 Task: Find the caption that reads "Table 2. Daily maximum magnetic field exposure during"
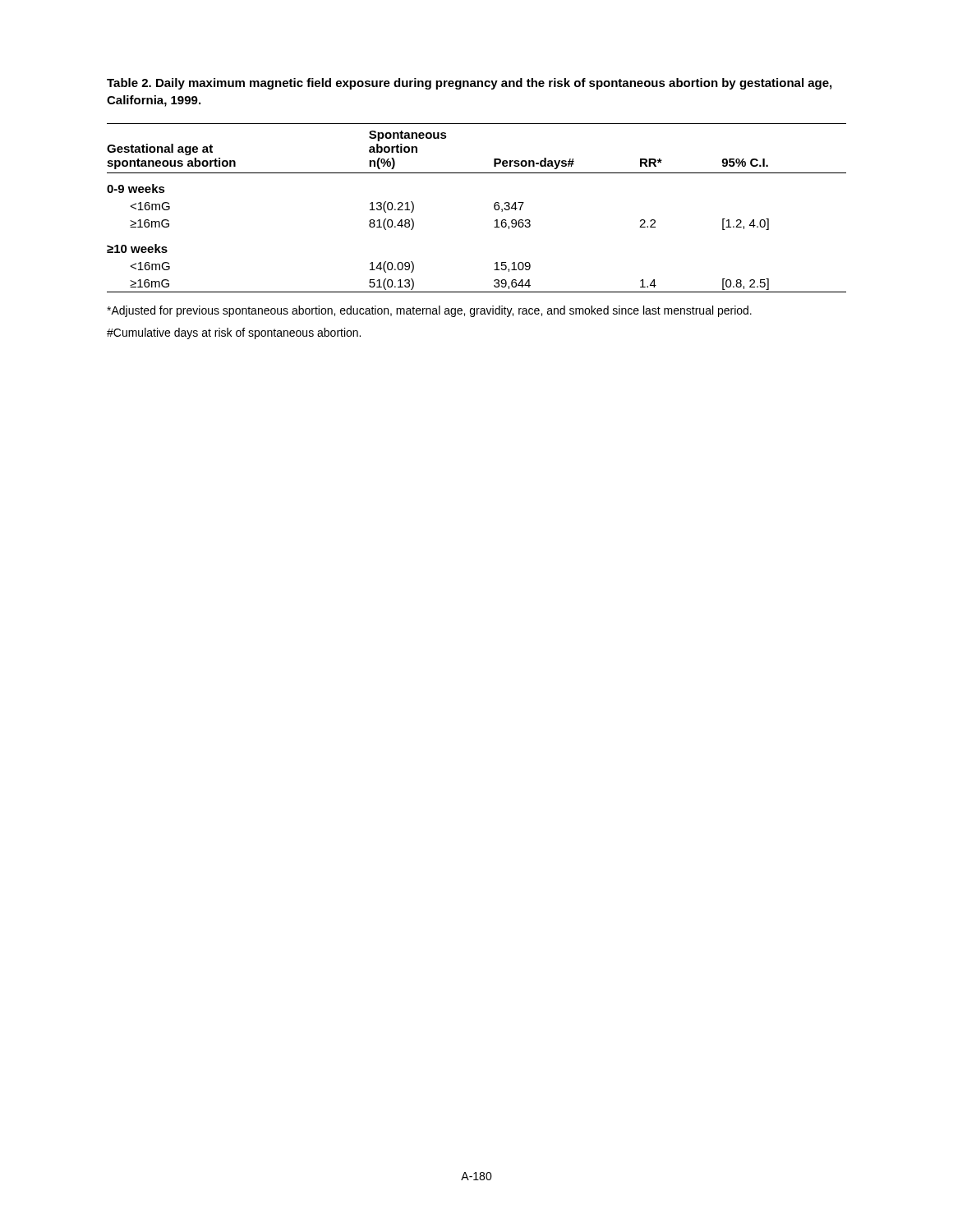[470, 91]
